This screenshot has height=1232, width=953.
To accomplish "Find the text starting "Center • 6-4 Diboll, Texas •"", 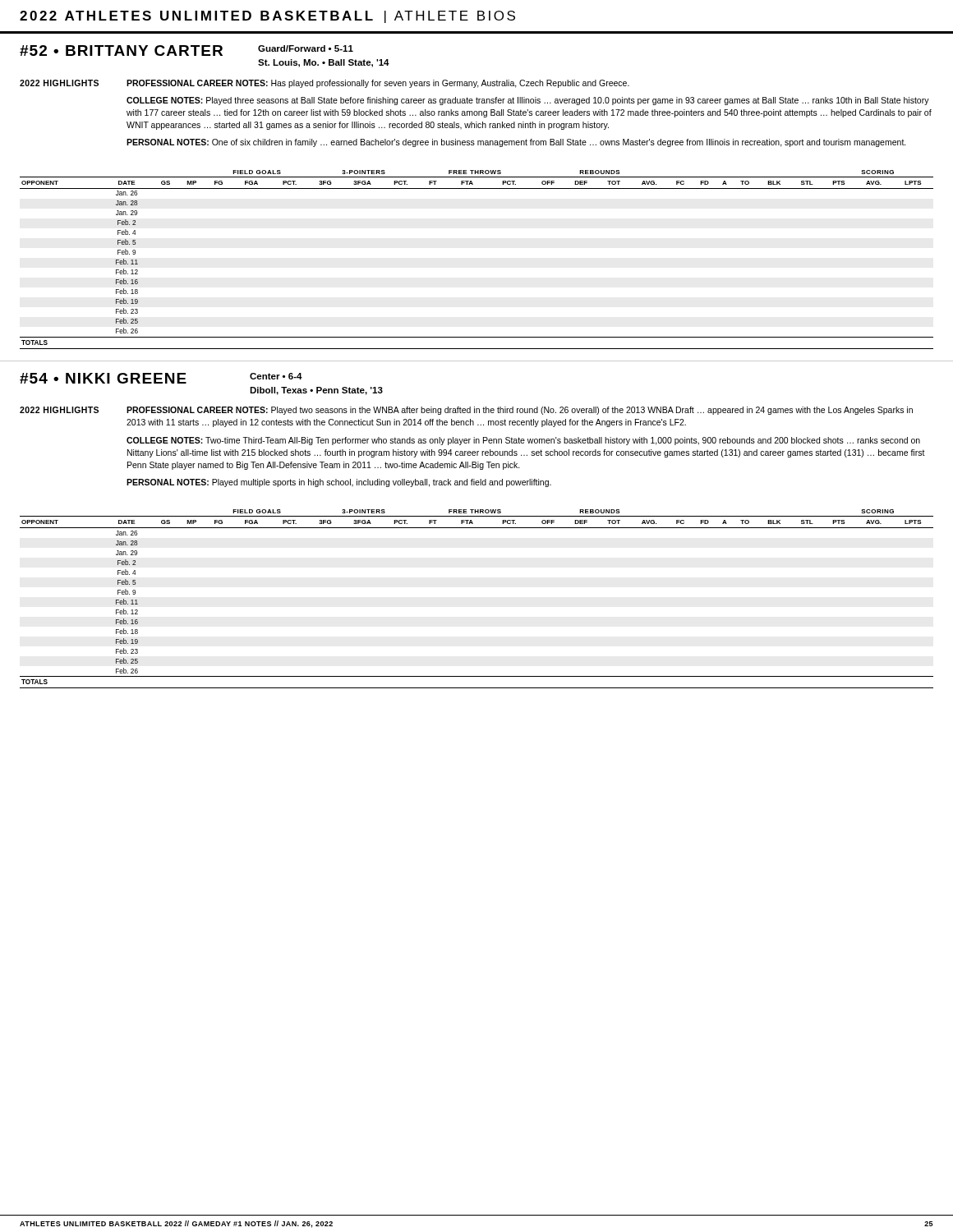I will (316, 383).
